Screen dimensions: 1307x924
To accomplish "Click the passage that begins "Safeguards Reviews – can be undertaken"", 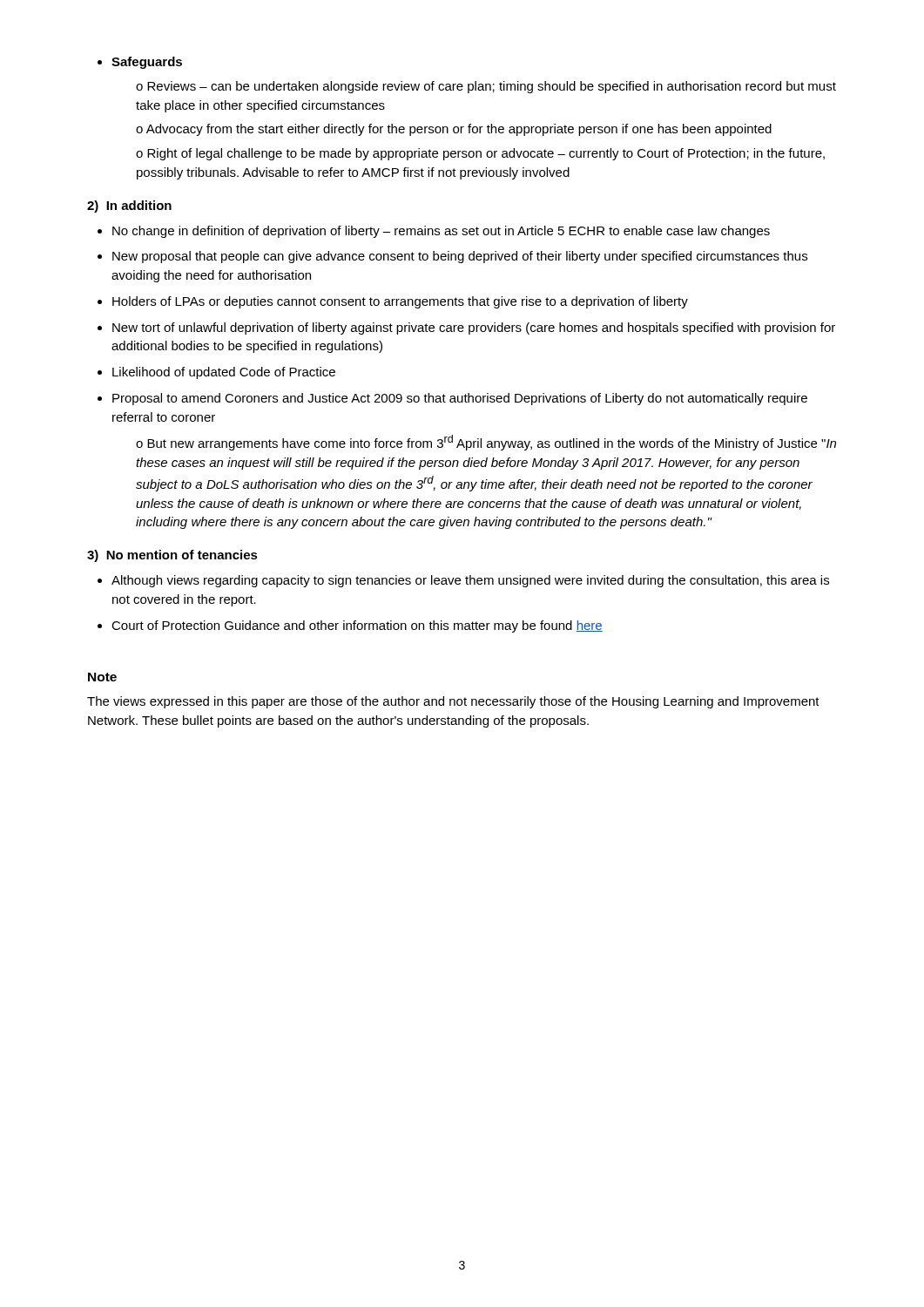I will click(x=462, y=117).
